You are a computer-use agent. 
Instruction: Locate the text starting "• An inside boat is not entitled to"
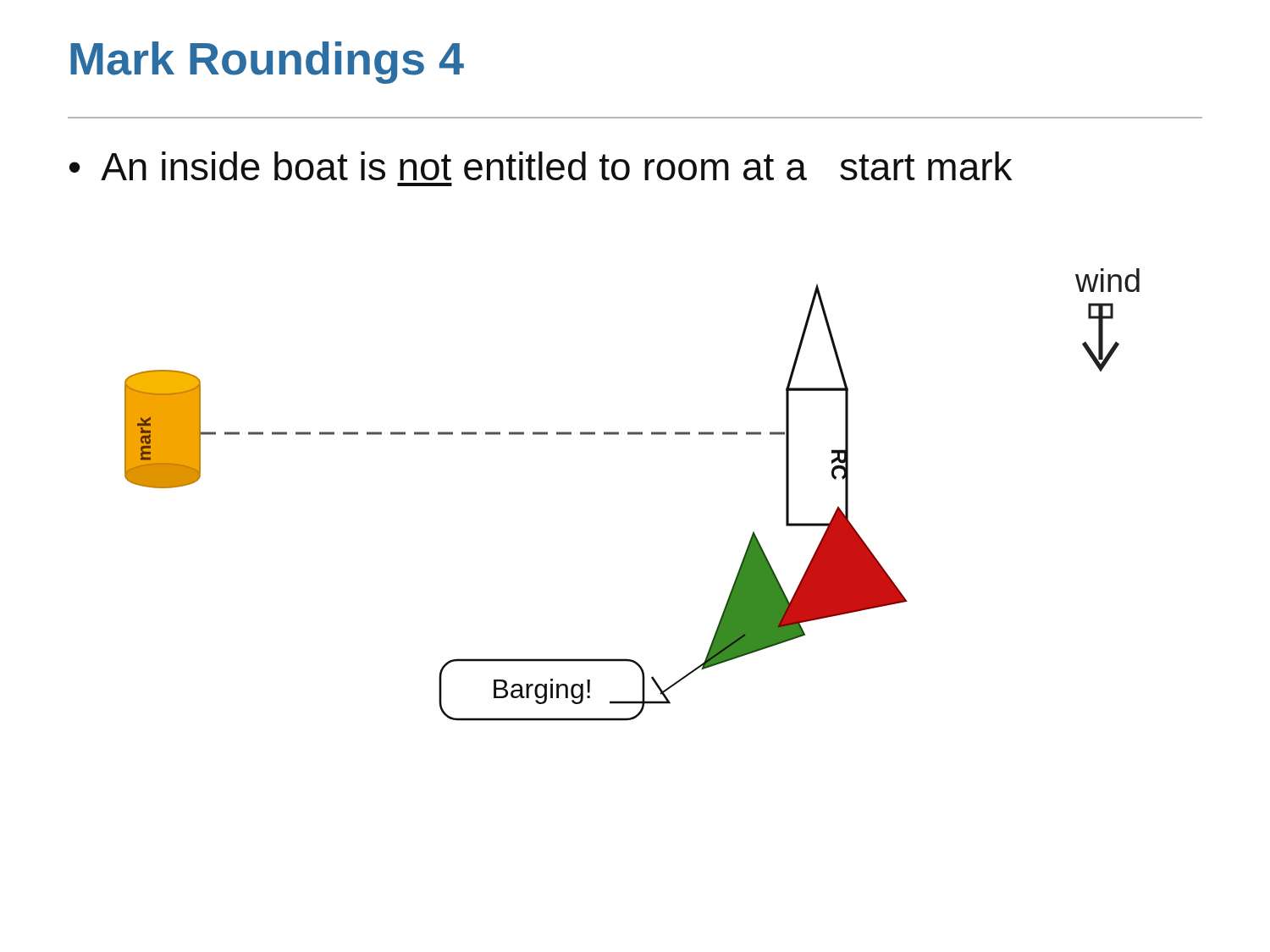coord(540,167)
